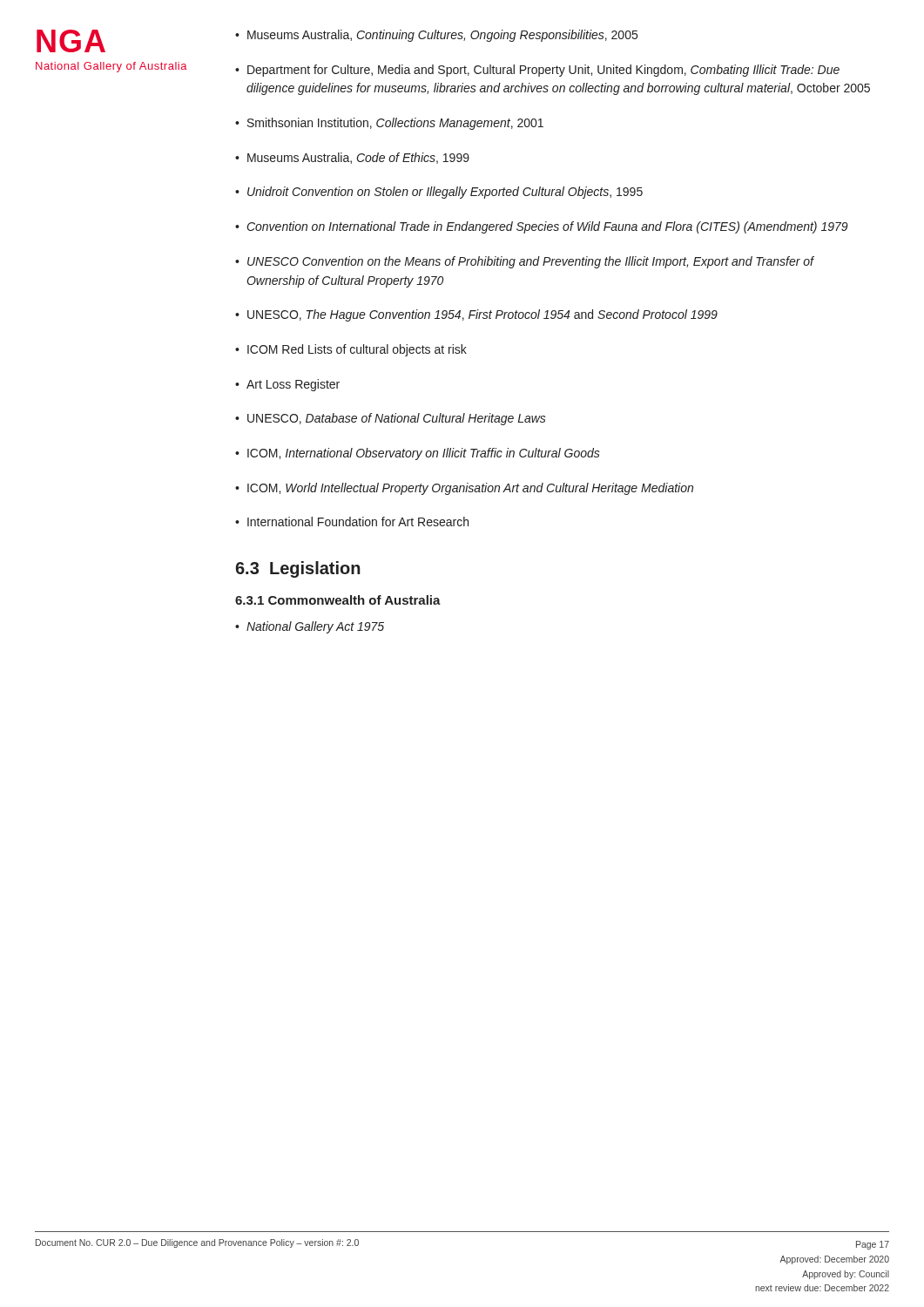
Task: Click on the block starting "• UNESCO, Database of"
Action: 391,419
